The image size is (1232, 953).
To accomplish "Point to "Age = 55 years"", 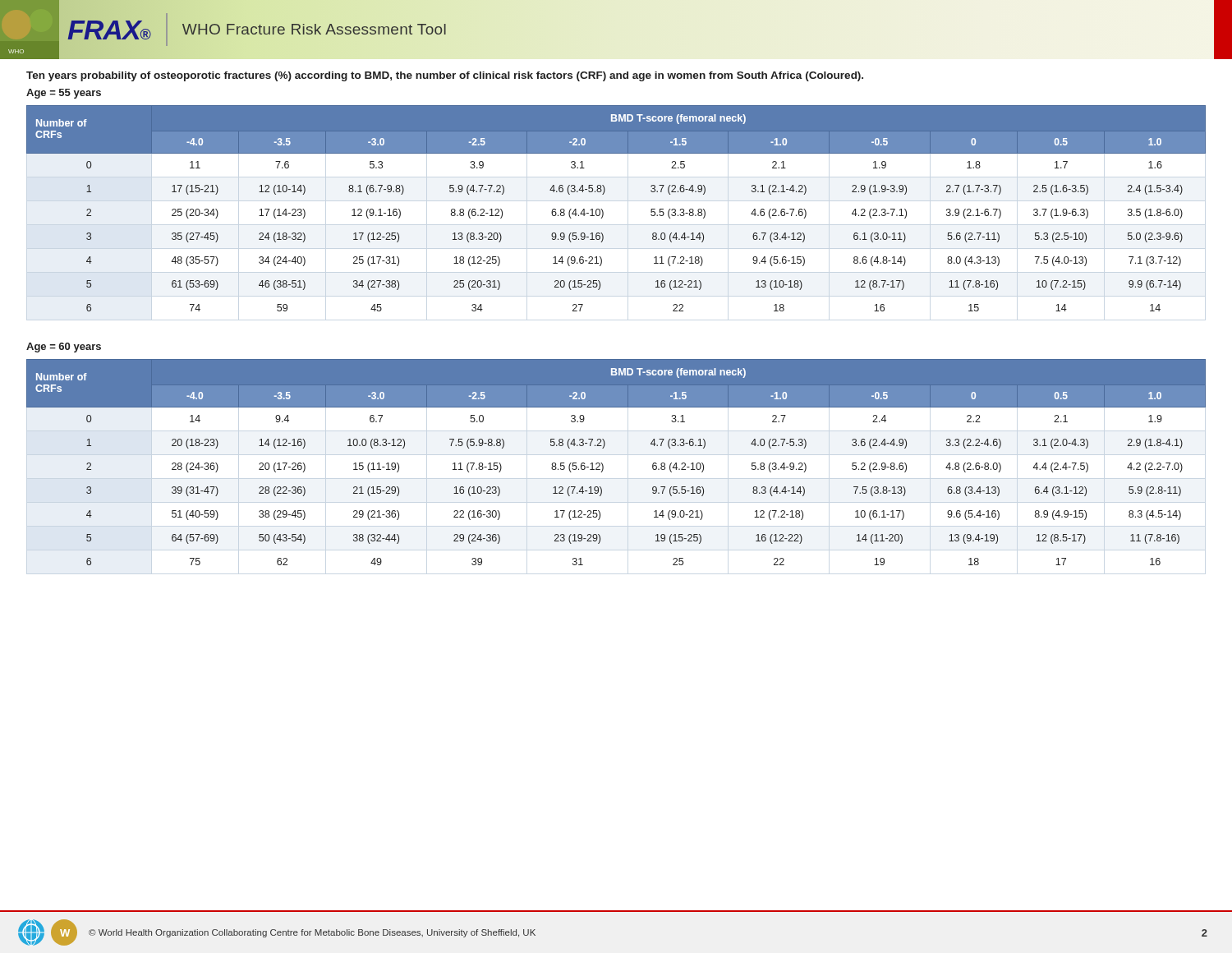I will point(64,92).
